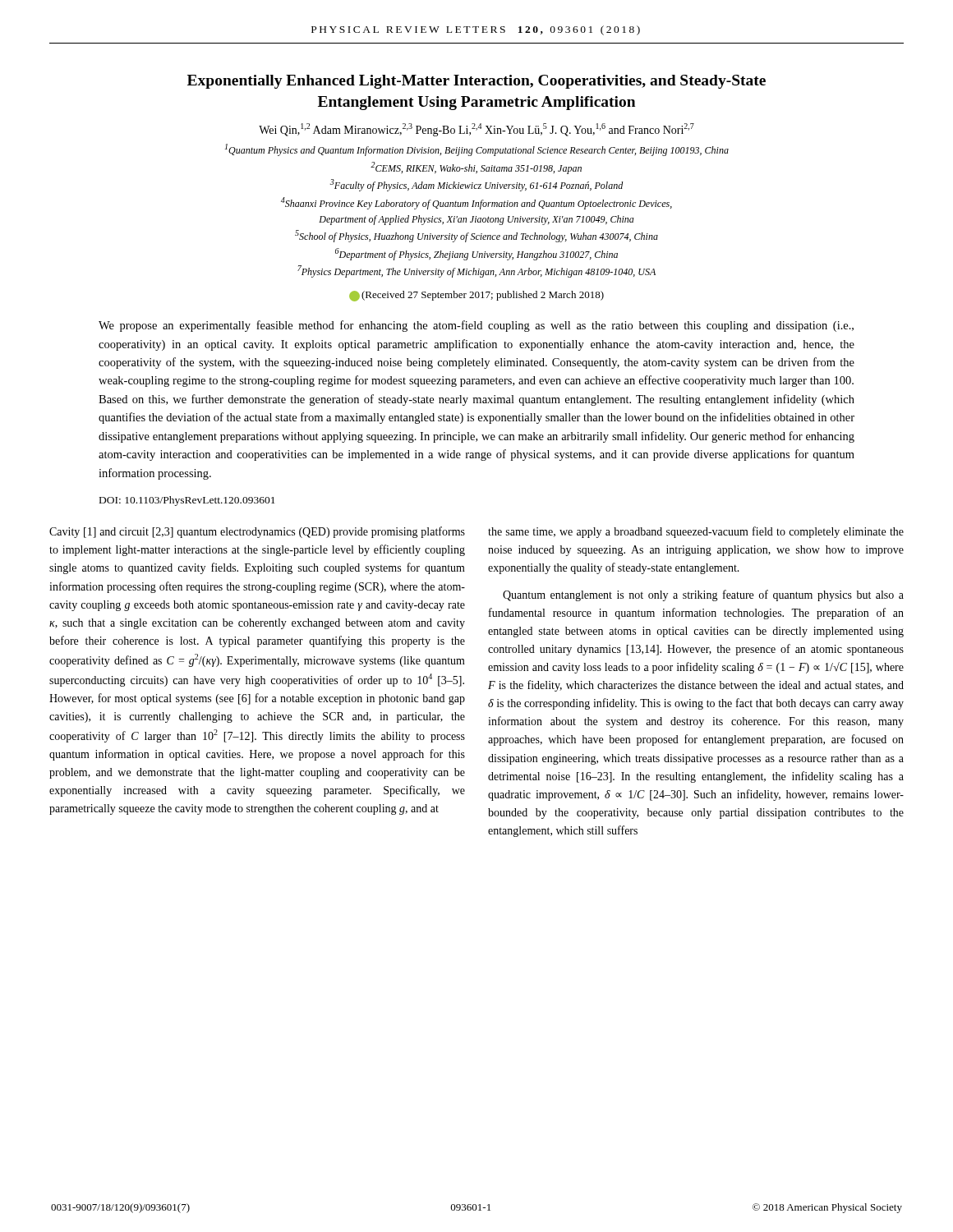
Task: Locate the block of text that opens with "the same time, we apply"
Action: coord(696,682)
